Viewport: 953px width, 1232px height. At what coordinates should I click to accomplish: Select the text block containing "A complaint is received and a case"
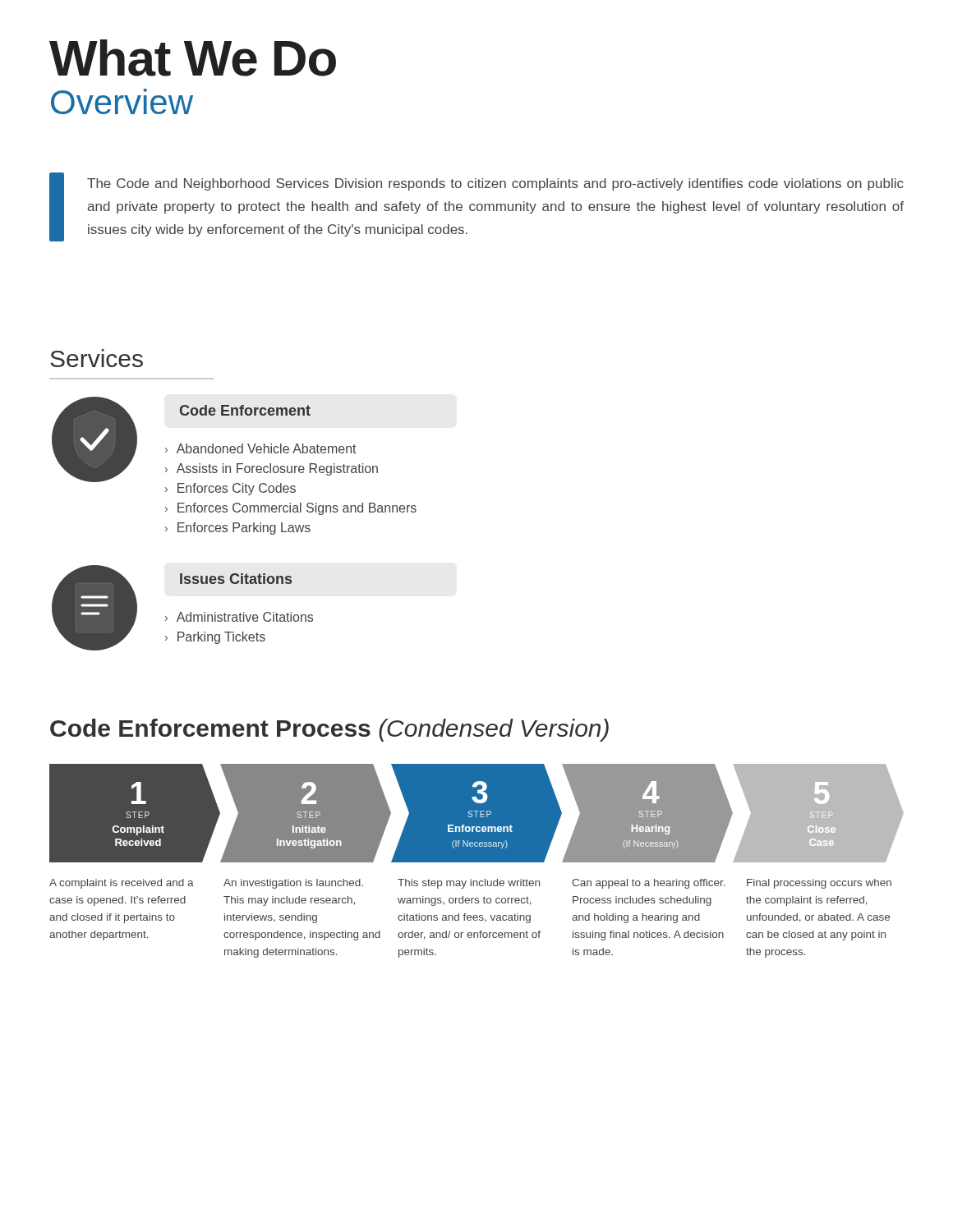(121, 908)
